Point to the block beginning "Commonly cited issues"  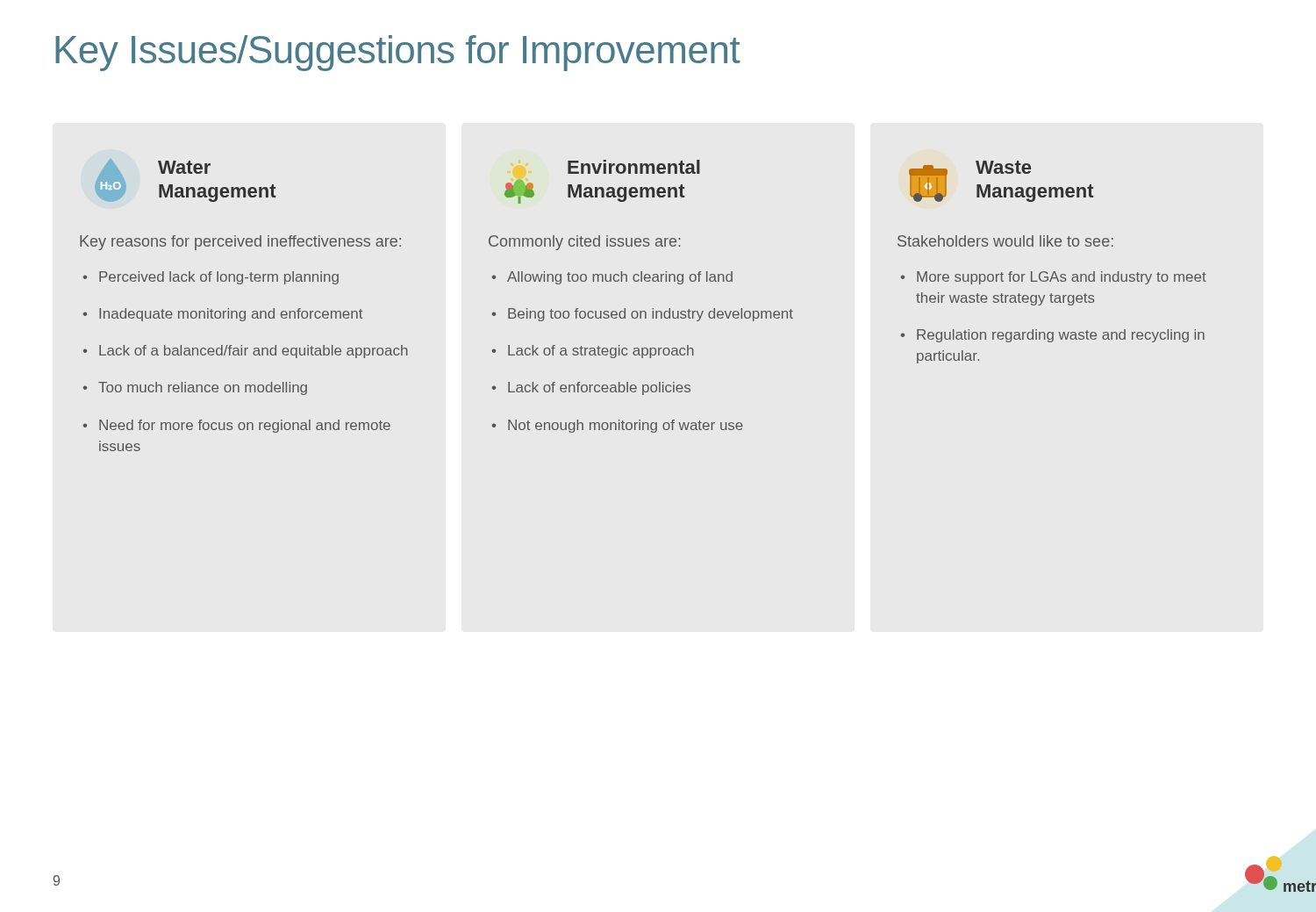pyautogui.click(x=585, y=241)
